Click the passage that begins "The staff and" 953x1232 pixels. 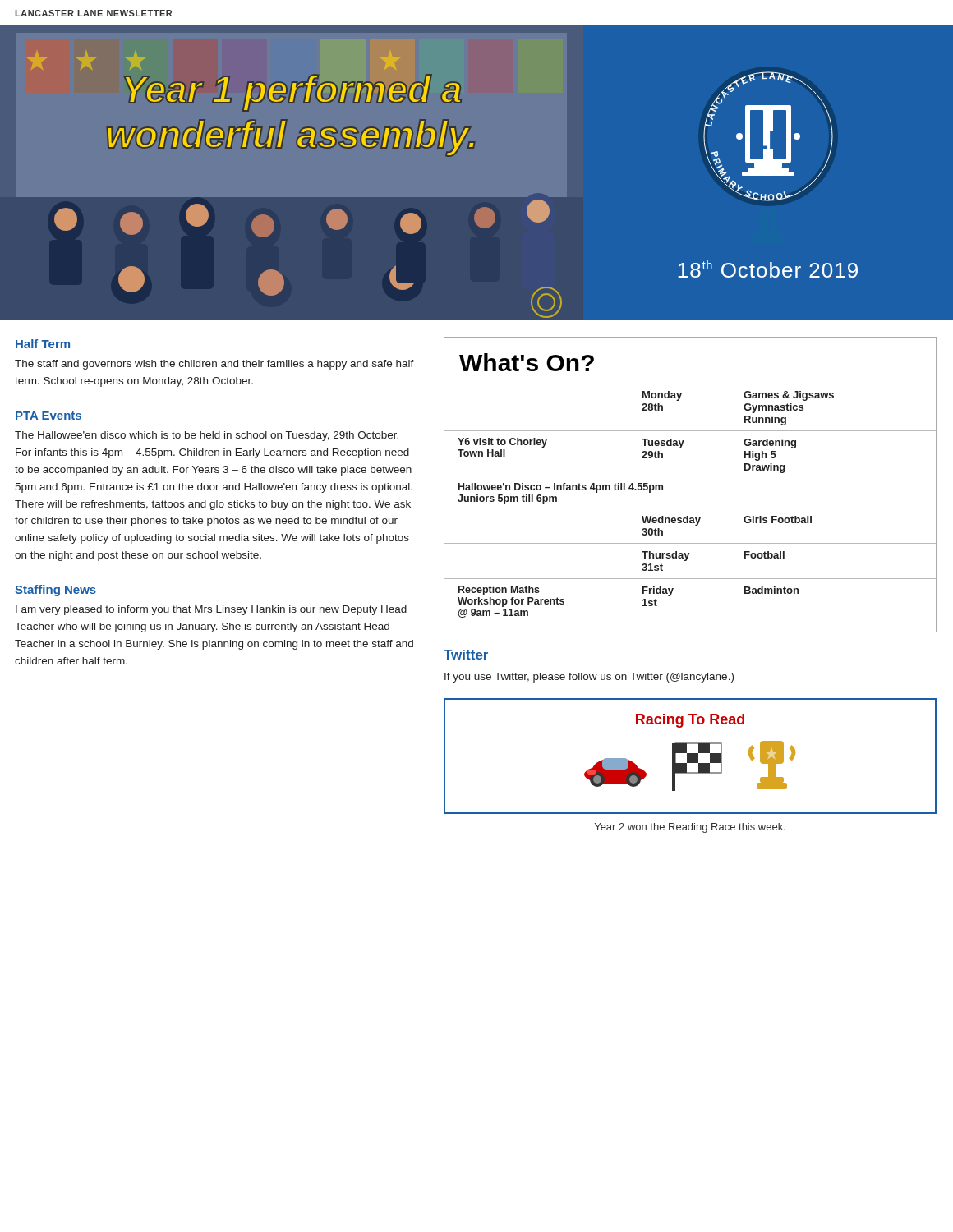(214, 372)
